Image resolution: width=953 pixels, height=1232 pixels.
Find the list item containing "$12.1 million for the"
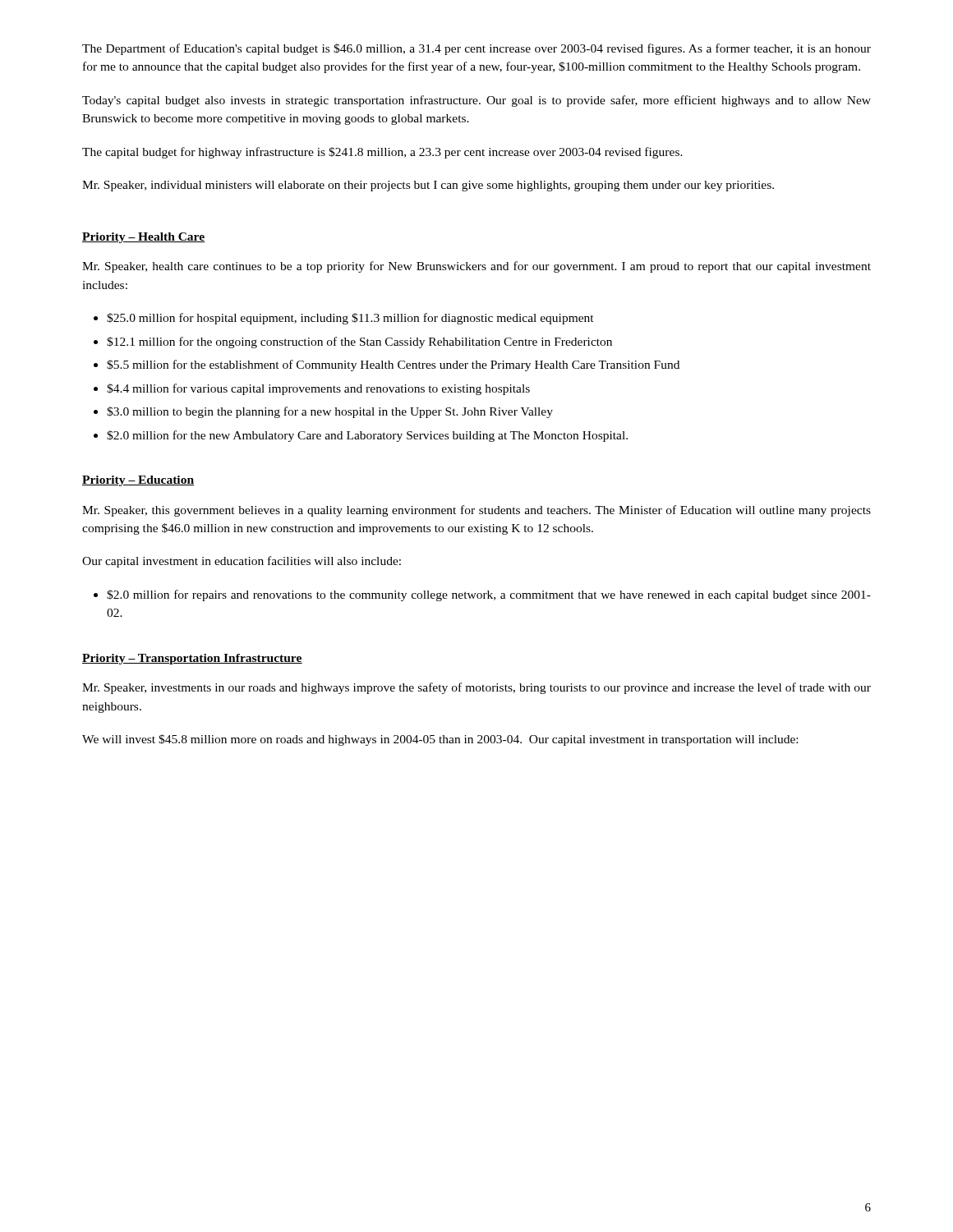pos(489,342)
